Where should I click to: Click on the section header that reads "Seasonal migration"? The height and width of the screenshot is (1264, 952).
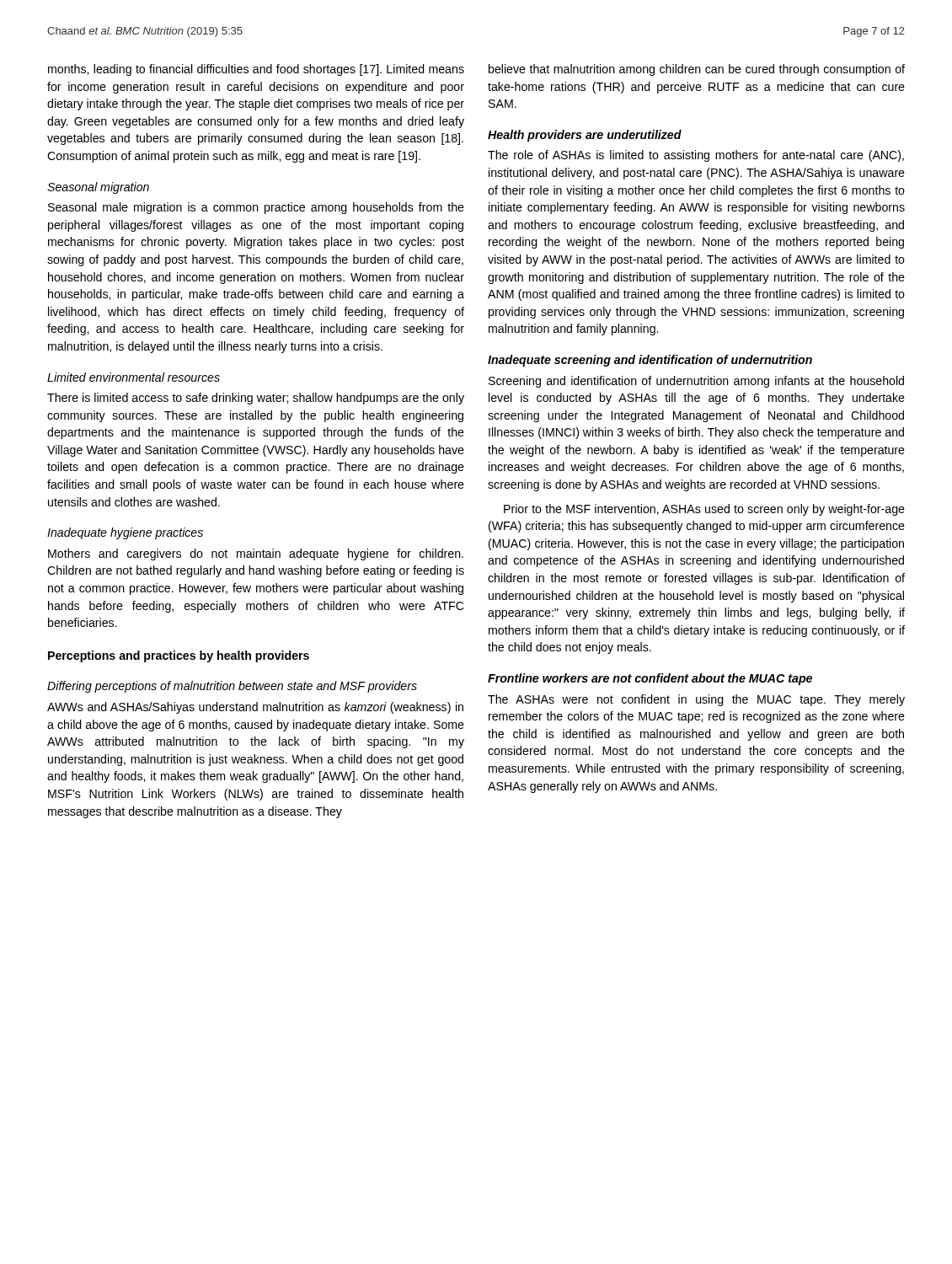[x=98, y=188]
